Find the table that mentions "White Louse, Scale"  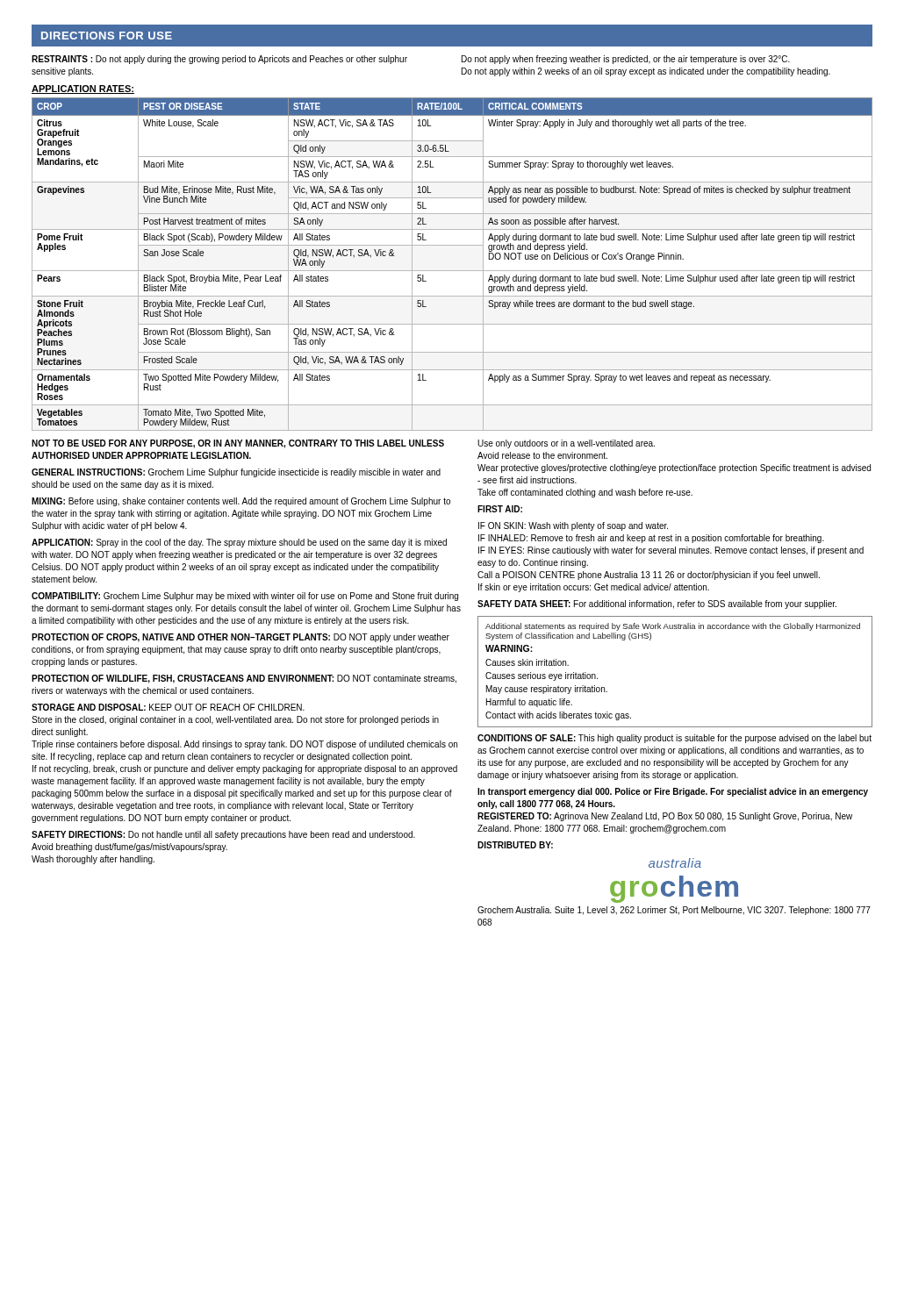452,264
